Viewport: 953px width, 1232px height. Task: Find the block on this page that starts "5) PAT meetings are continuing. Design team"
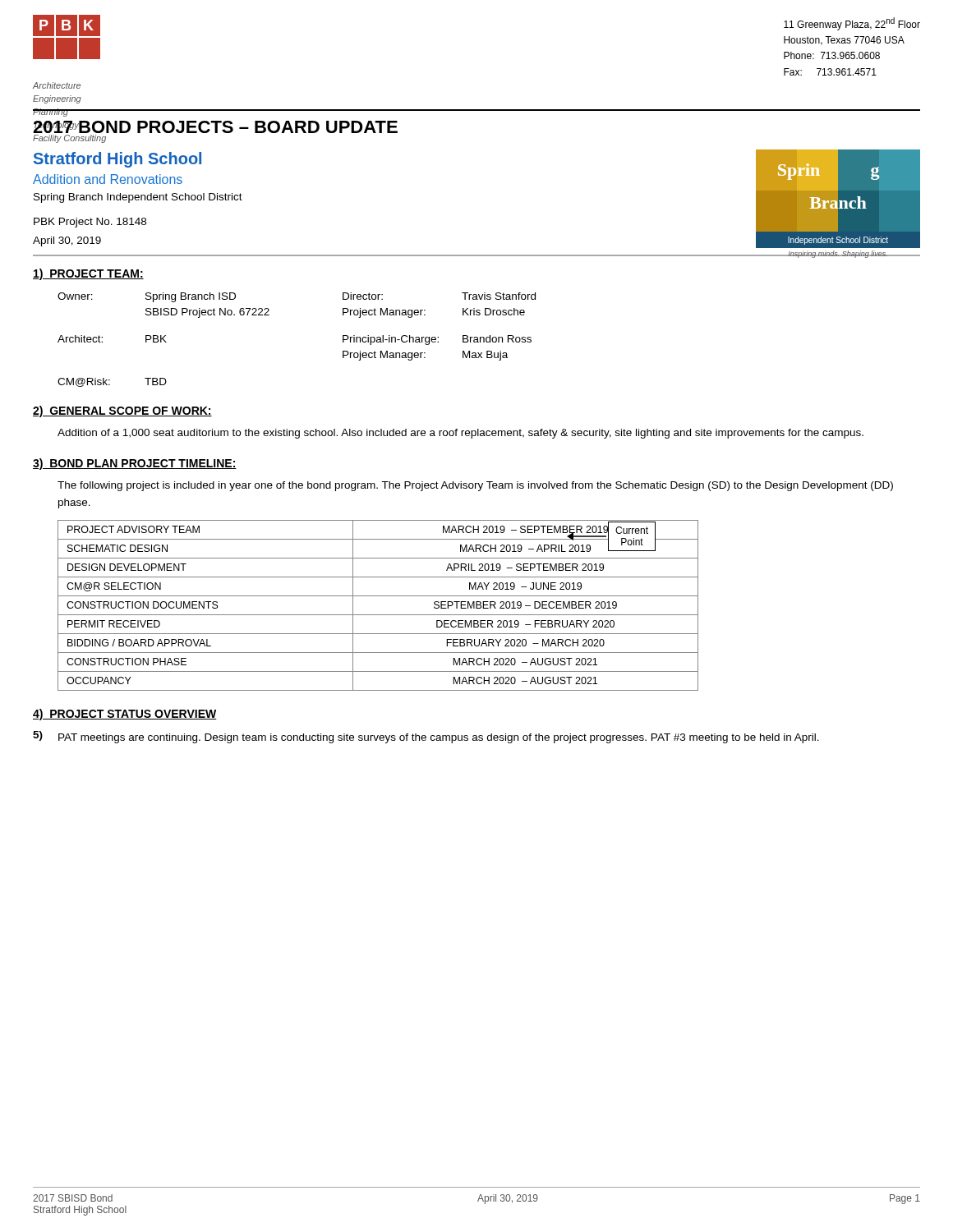426,737
